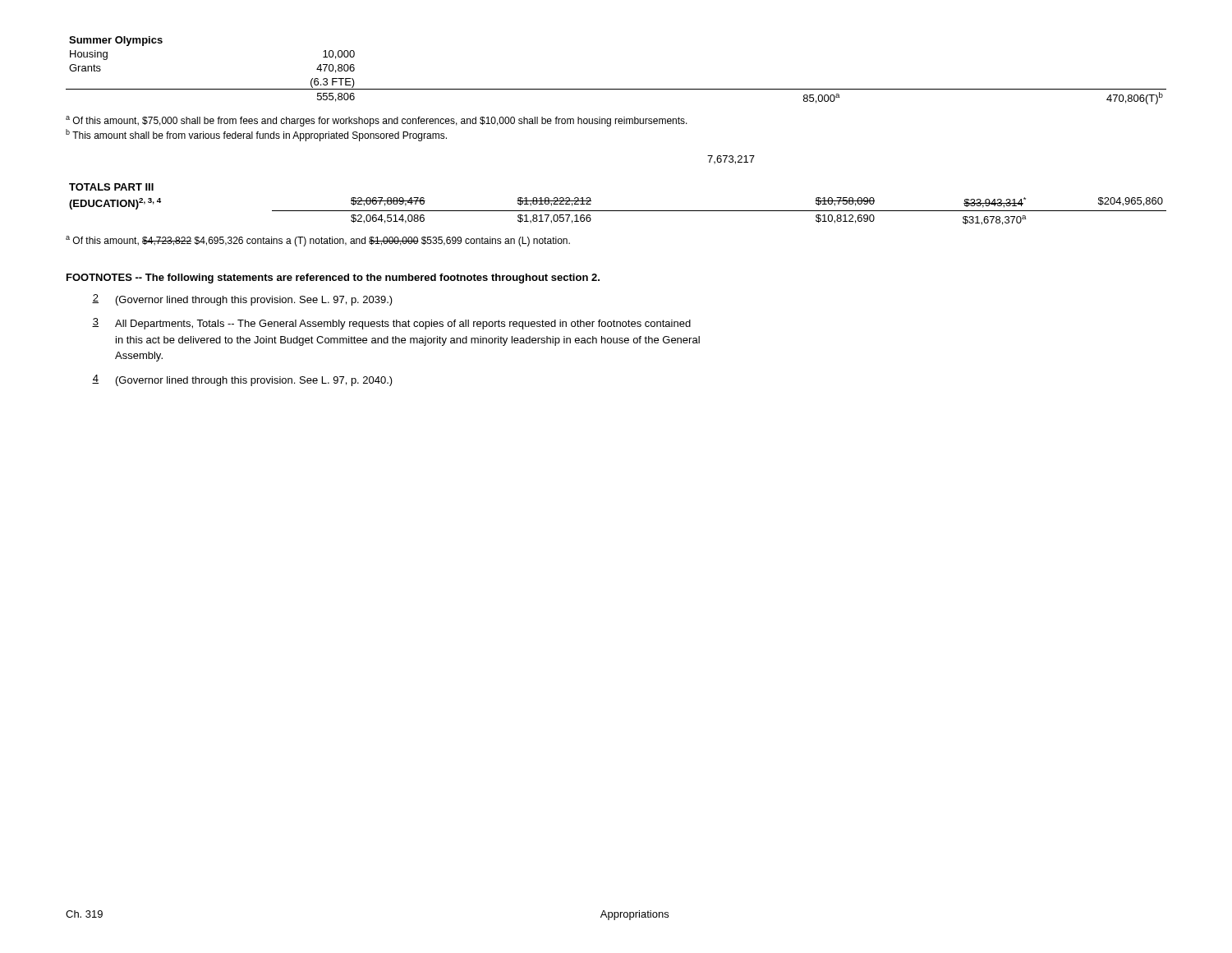
Task: Click on the element starting "4 (Governor lined through"
Action: (229, 380)
